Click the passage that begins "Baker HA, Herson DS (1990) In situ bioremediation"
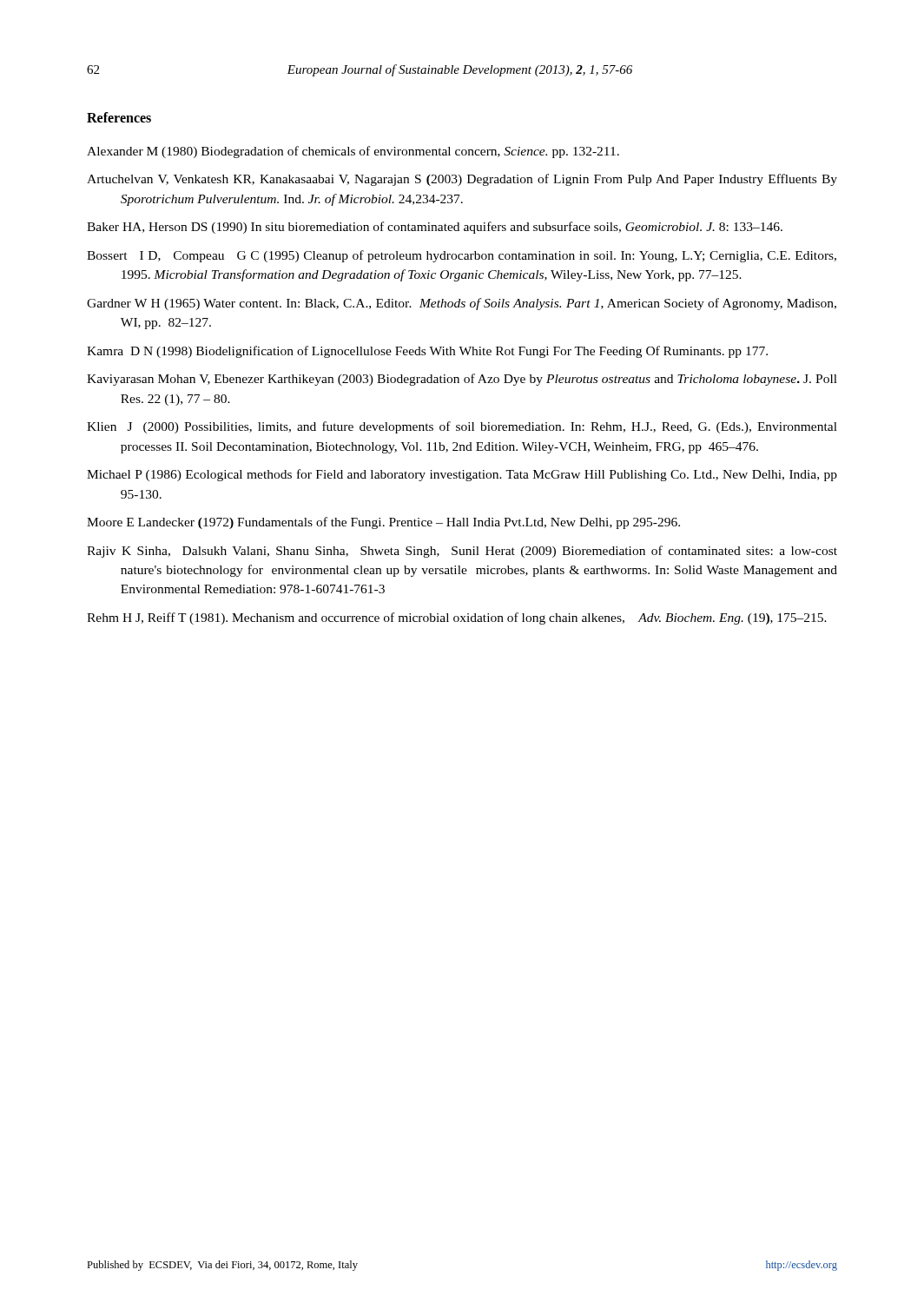Screen dimensions: 1303x924 tap(462, 227)
